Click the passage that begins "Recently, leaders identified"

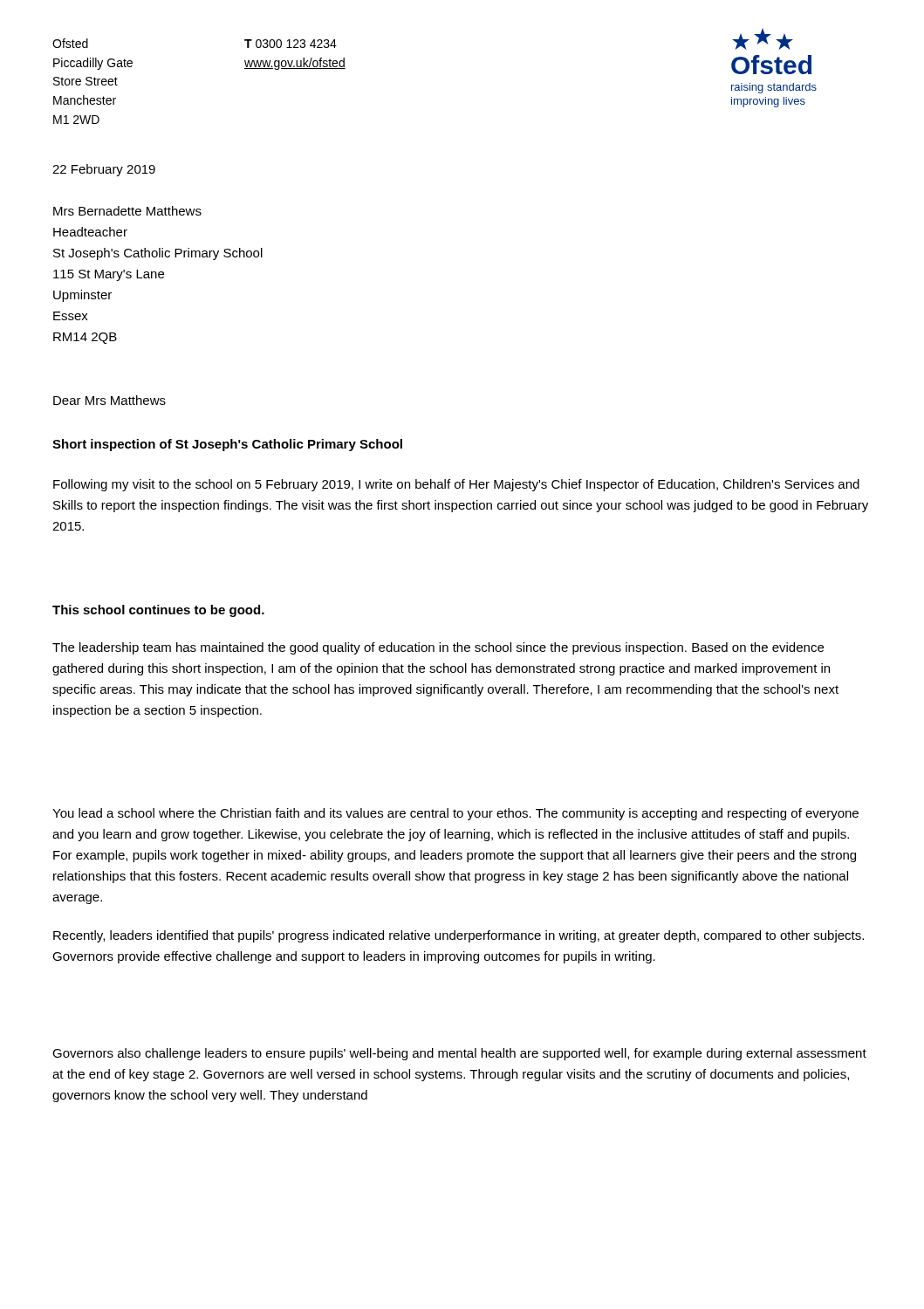[x=459, y=946]
